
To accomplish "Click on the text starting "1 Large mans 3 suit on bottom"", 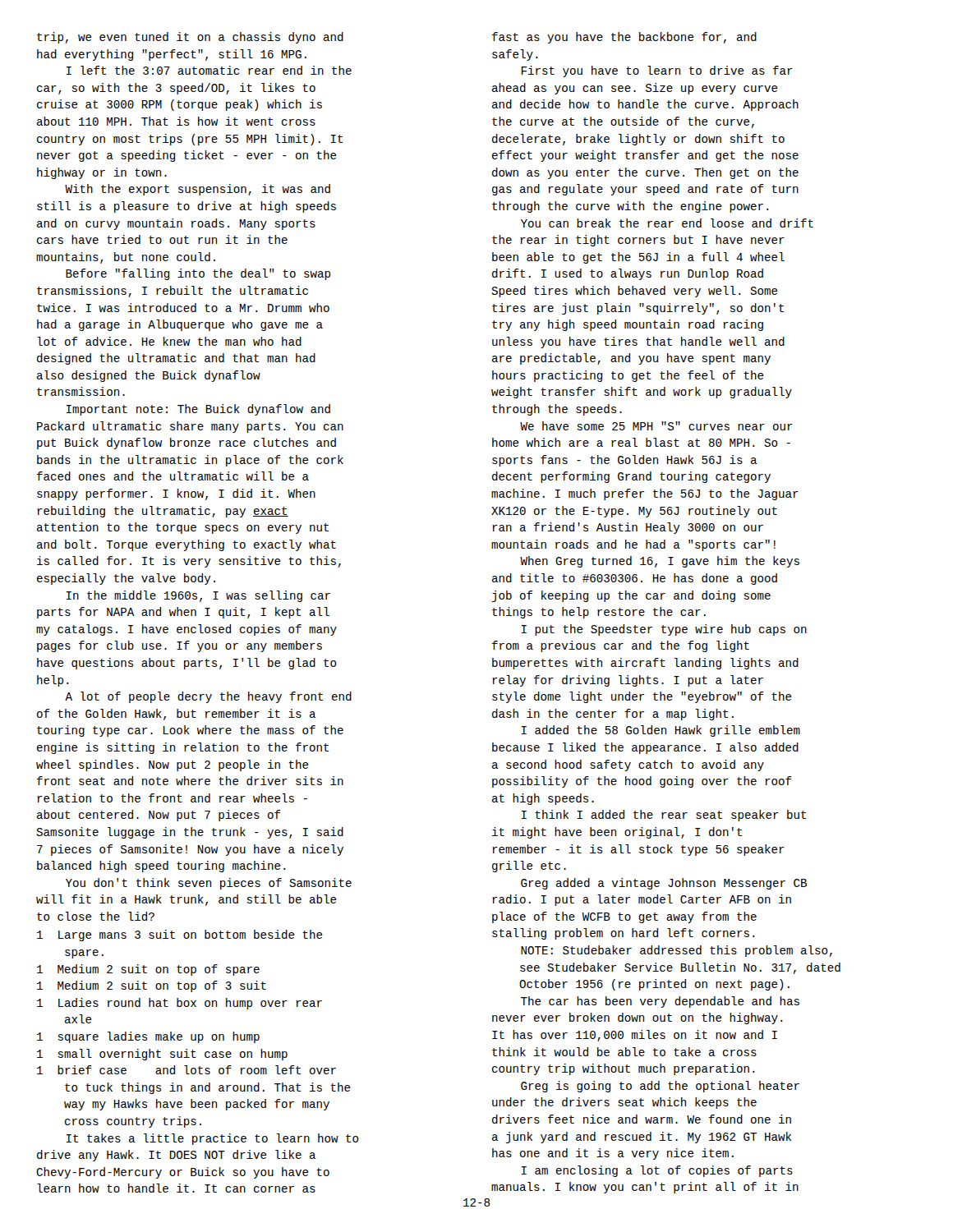I will point(249,945).
